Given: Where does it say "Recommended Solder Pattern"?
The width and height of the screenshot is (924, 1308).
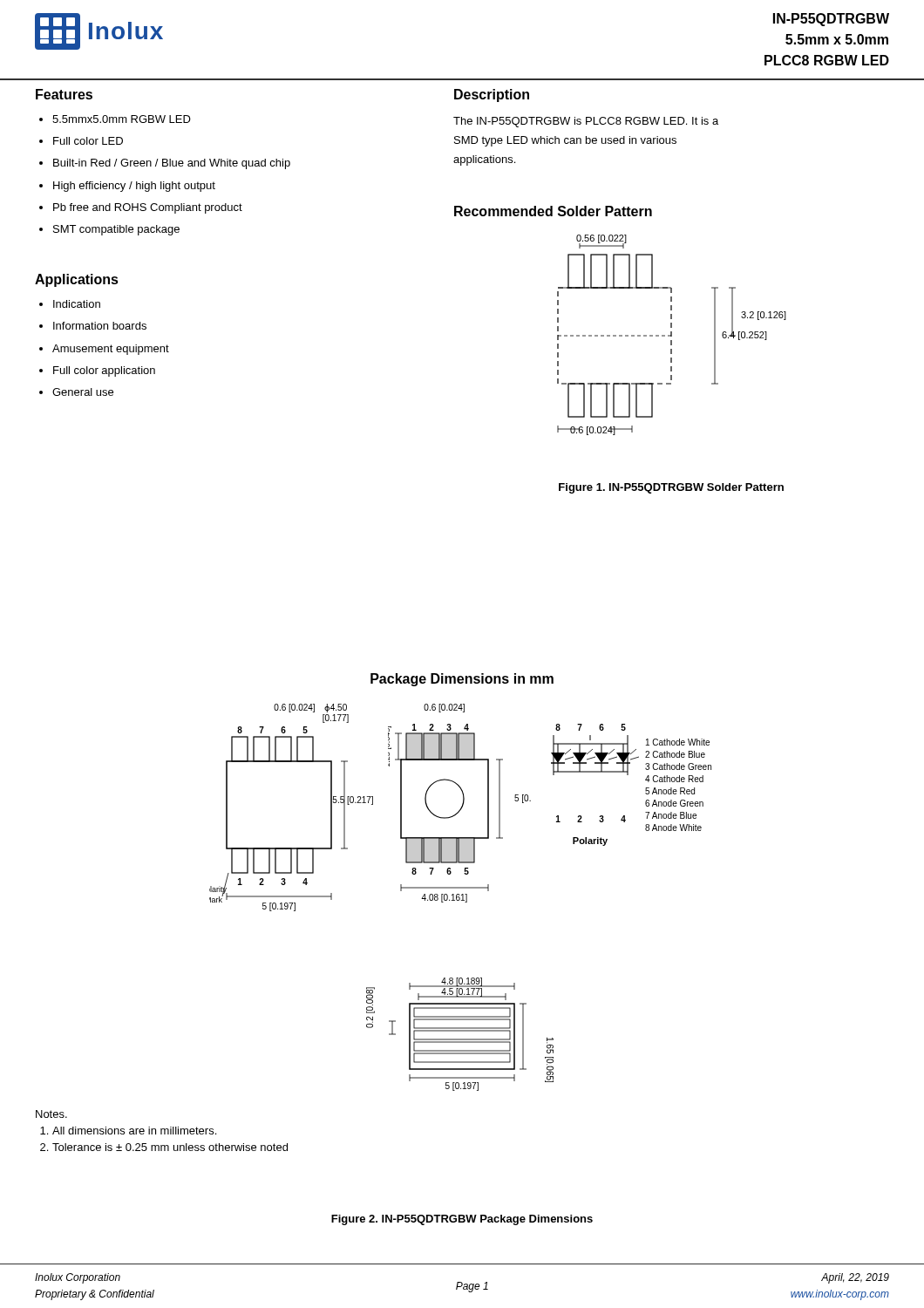Looking at the screenshot, I should pos(553,212).
